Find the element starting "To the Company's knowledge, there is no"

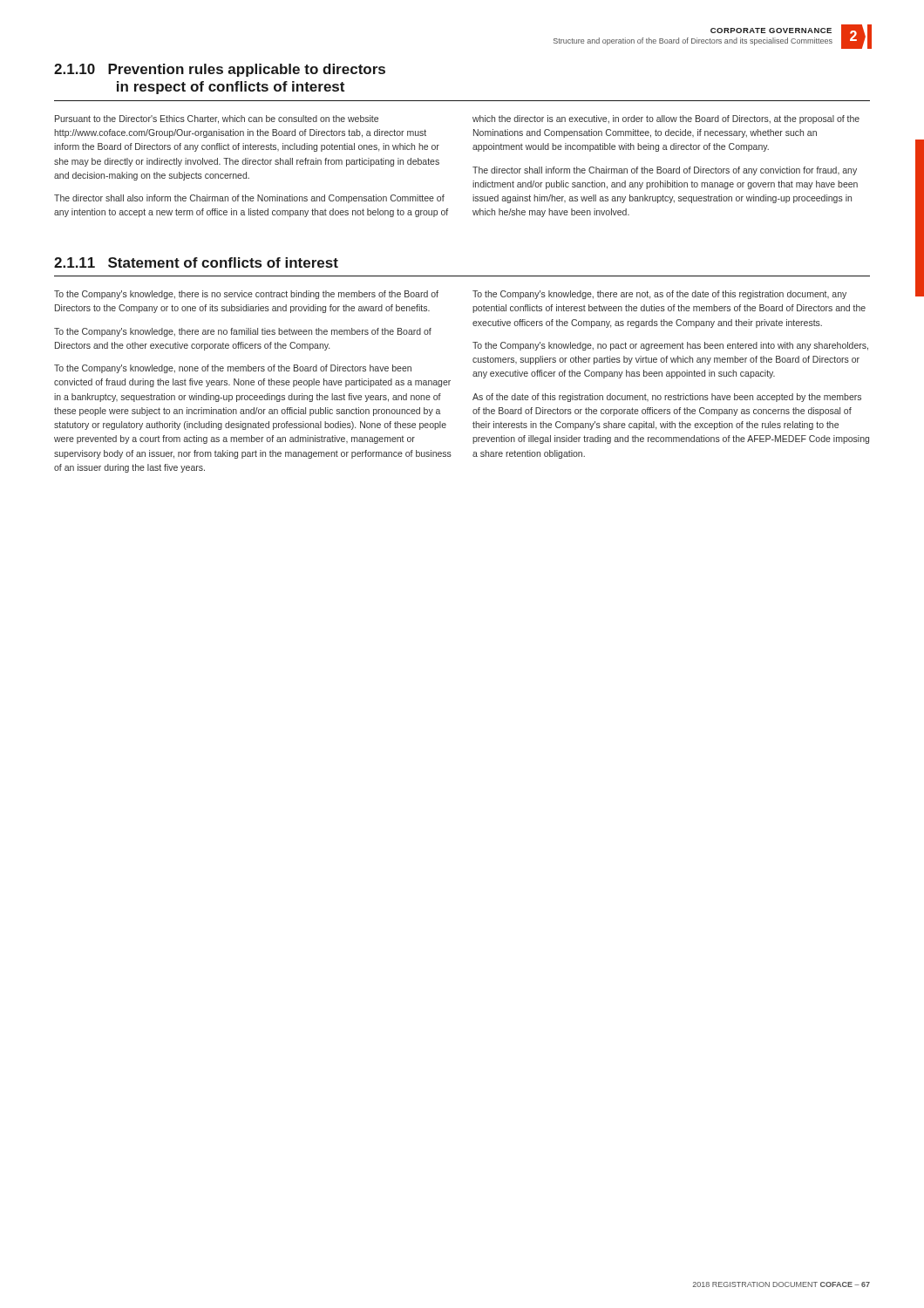pyautogui.click(x=253, y=301)
